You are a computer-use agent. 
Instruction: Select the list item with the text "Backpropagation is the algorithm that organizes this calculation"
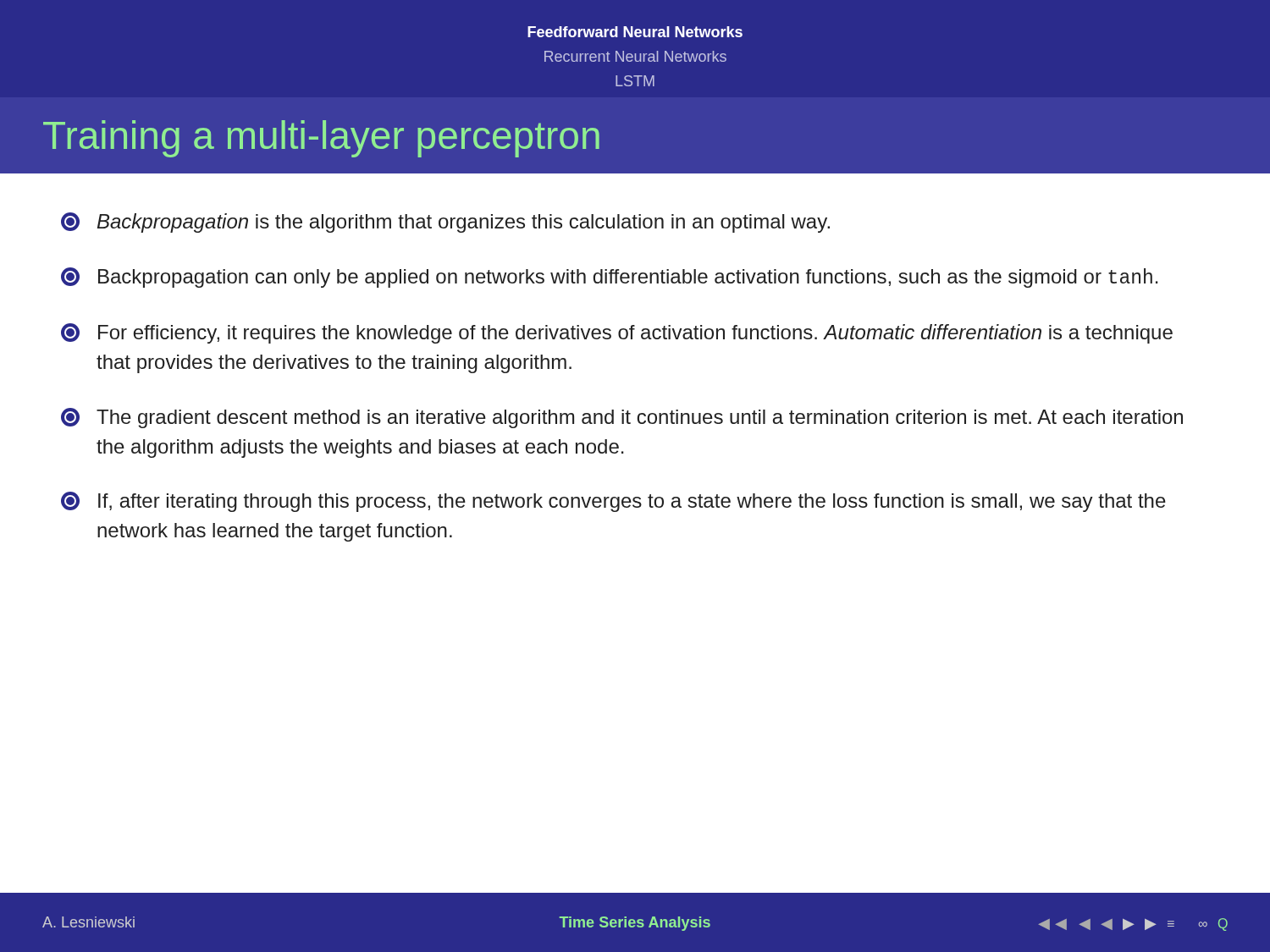pyautogui.click(x=631, y=222)
